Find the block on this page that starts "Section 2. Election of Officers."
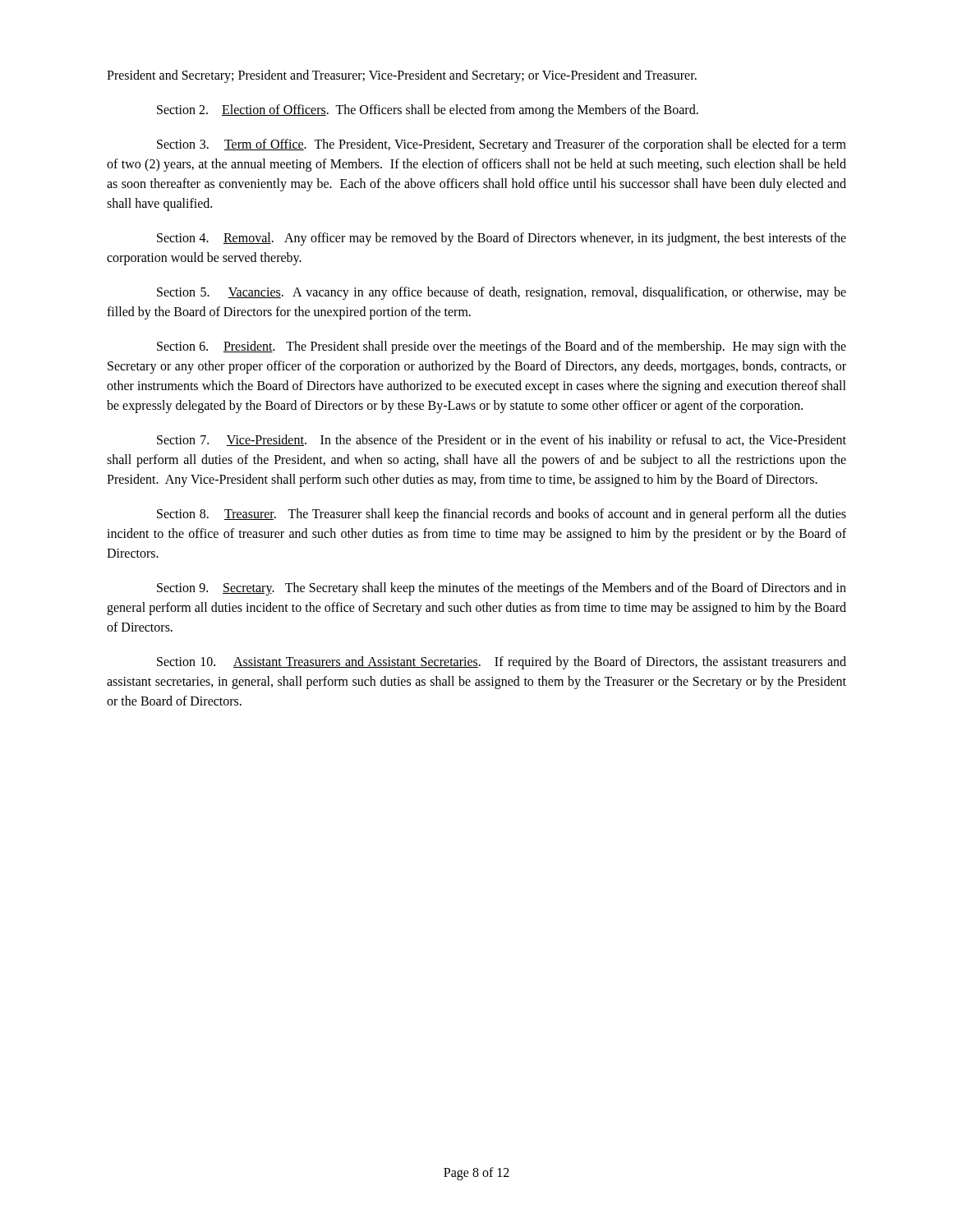The width and height of the screenshot is (953, 1232). 428,110
